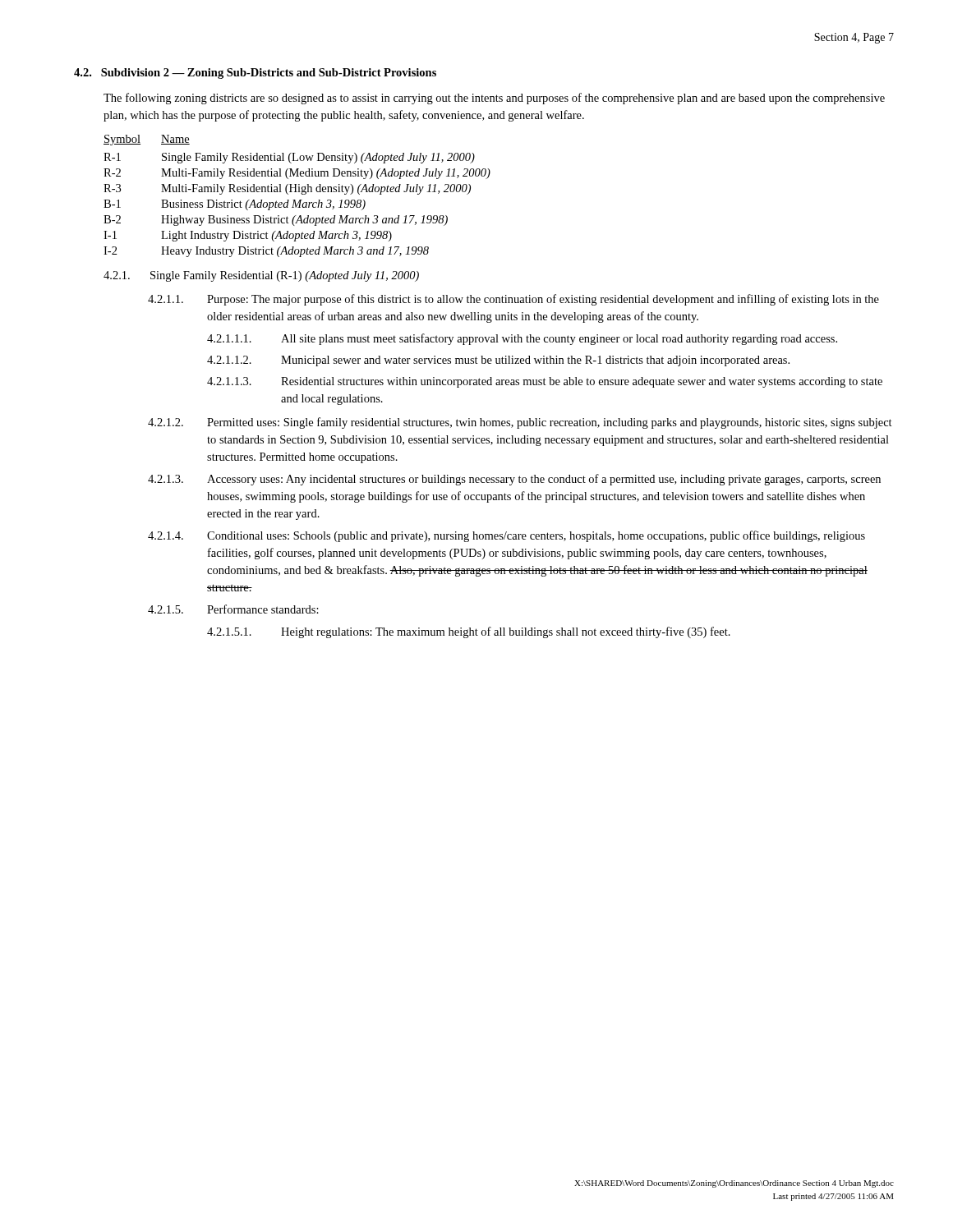This screenshot has width=953, height=1232.
Task: Select the table
Action: click(x=499, y=196)
